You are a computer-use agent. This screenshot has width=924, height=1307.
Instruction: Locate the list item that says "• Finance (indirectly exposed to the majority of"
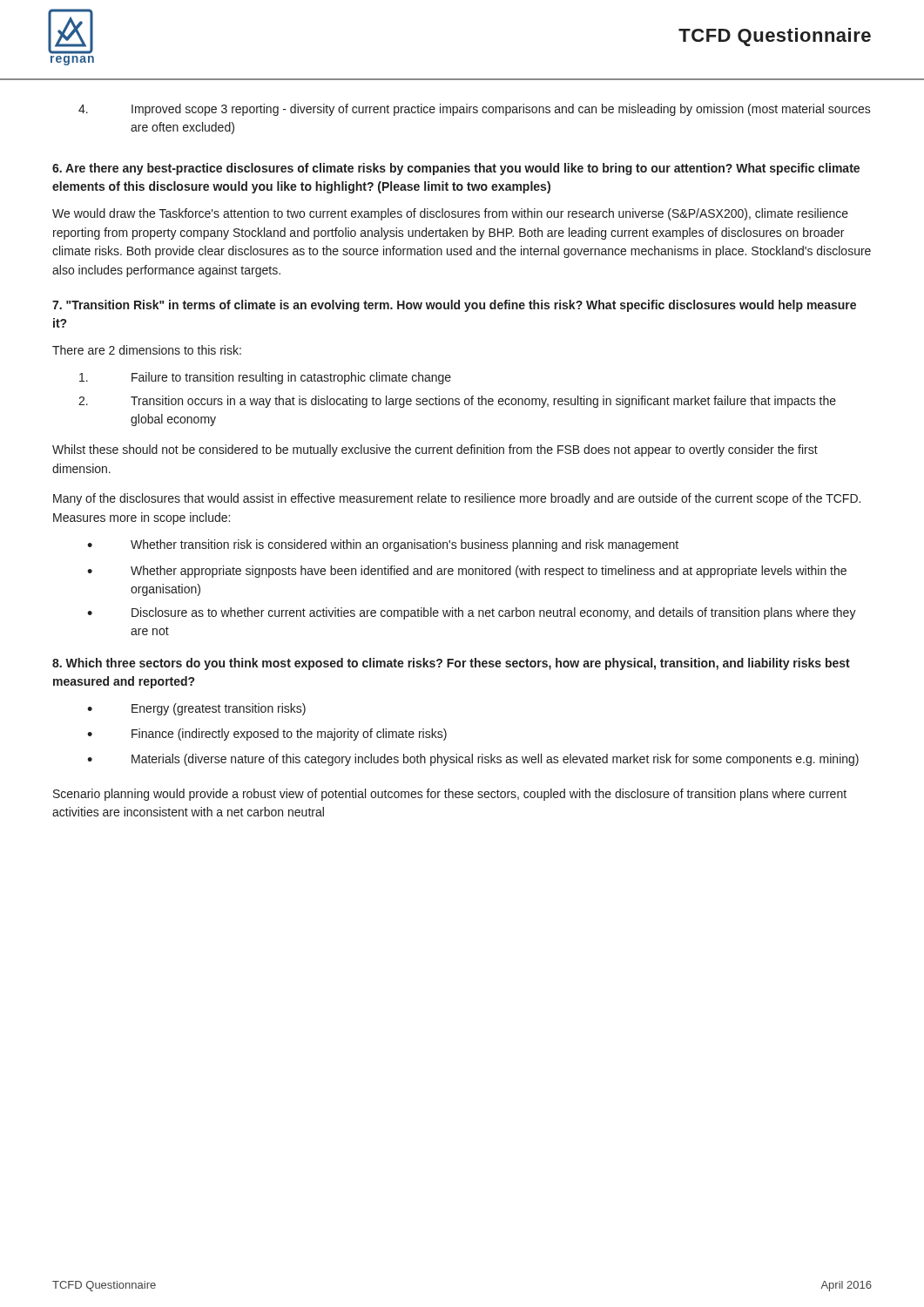(x=267, y=735)
